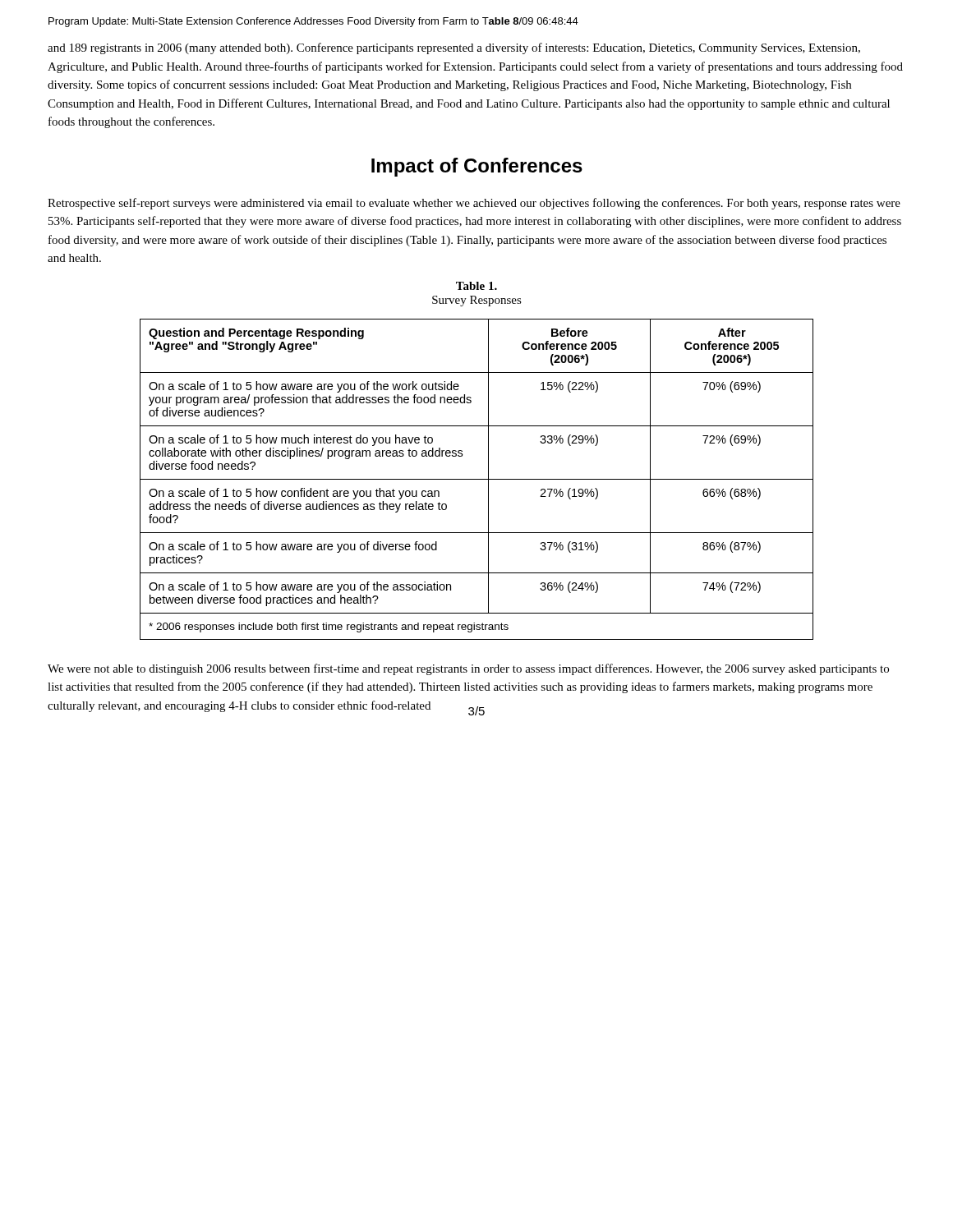Locate the text block with the text "Retrospective self-report surveys were"
953x1232 pixels.
[475, 230]
